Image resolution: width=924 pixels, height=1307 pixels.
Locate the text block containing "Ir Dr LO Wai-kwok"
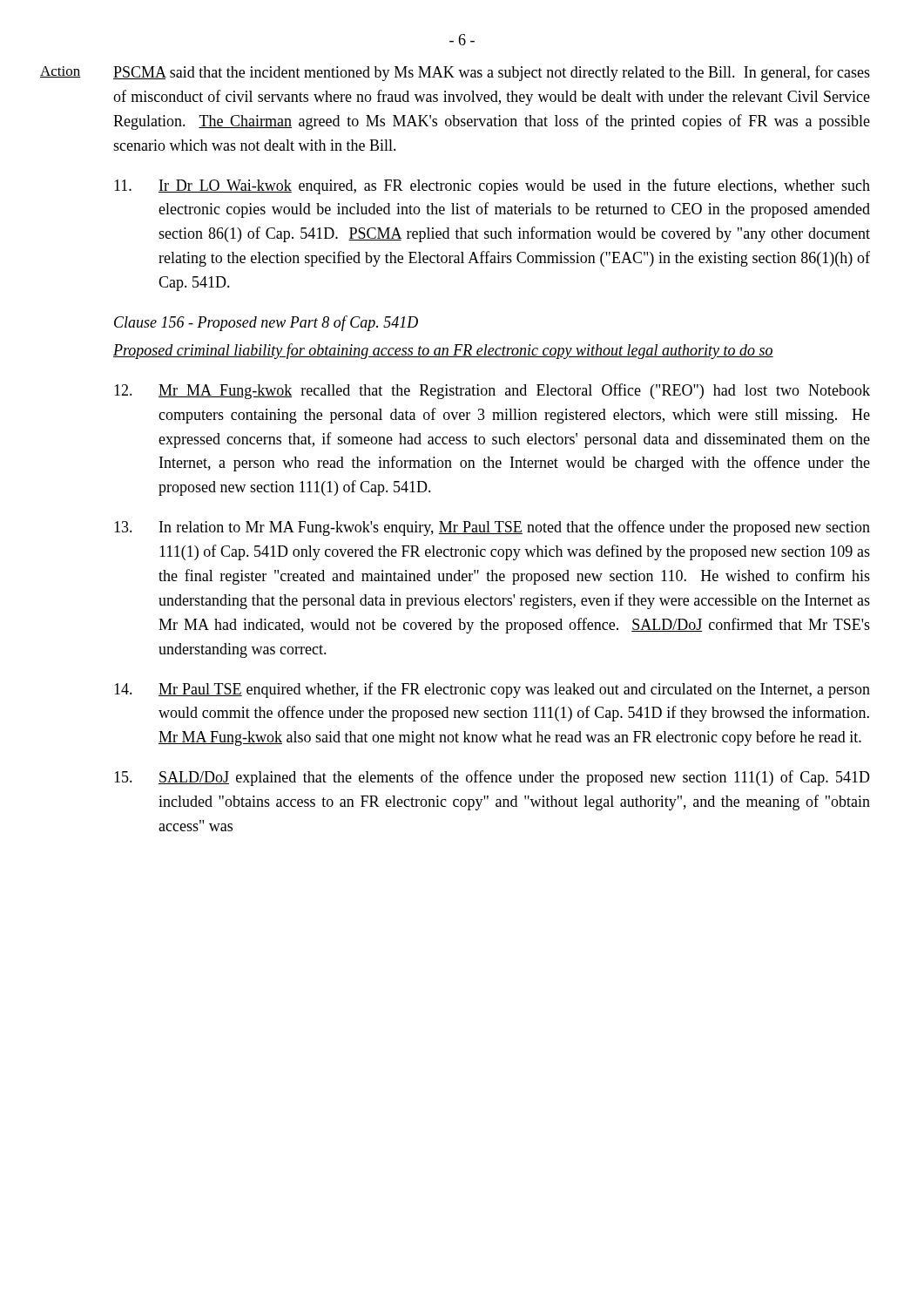(492, 235)
